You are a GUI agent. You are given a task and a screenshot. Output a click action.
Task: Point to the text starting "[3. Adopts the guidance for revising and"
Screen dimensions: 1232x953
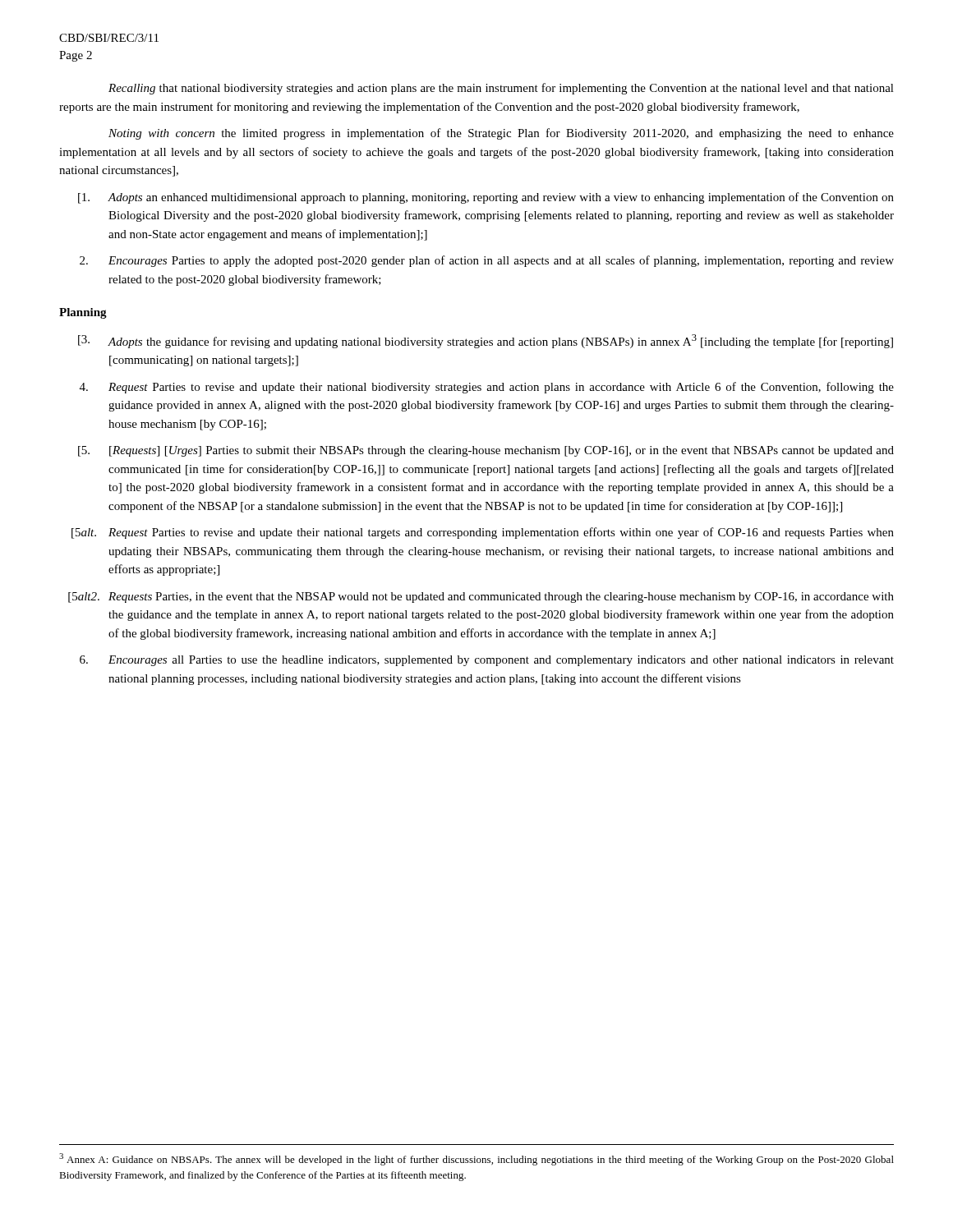click(x=476, y=350)
